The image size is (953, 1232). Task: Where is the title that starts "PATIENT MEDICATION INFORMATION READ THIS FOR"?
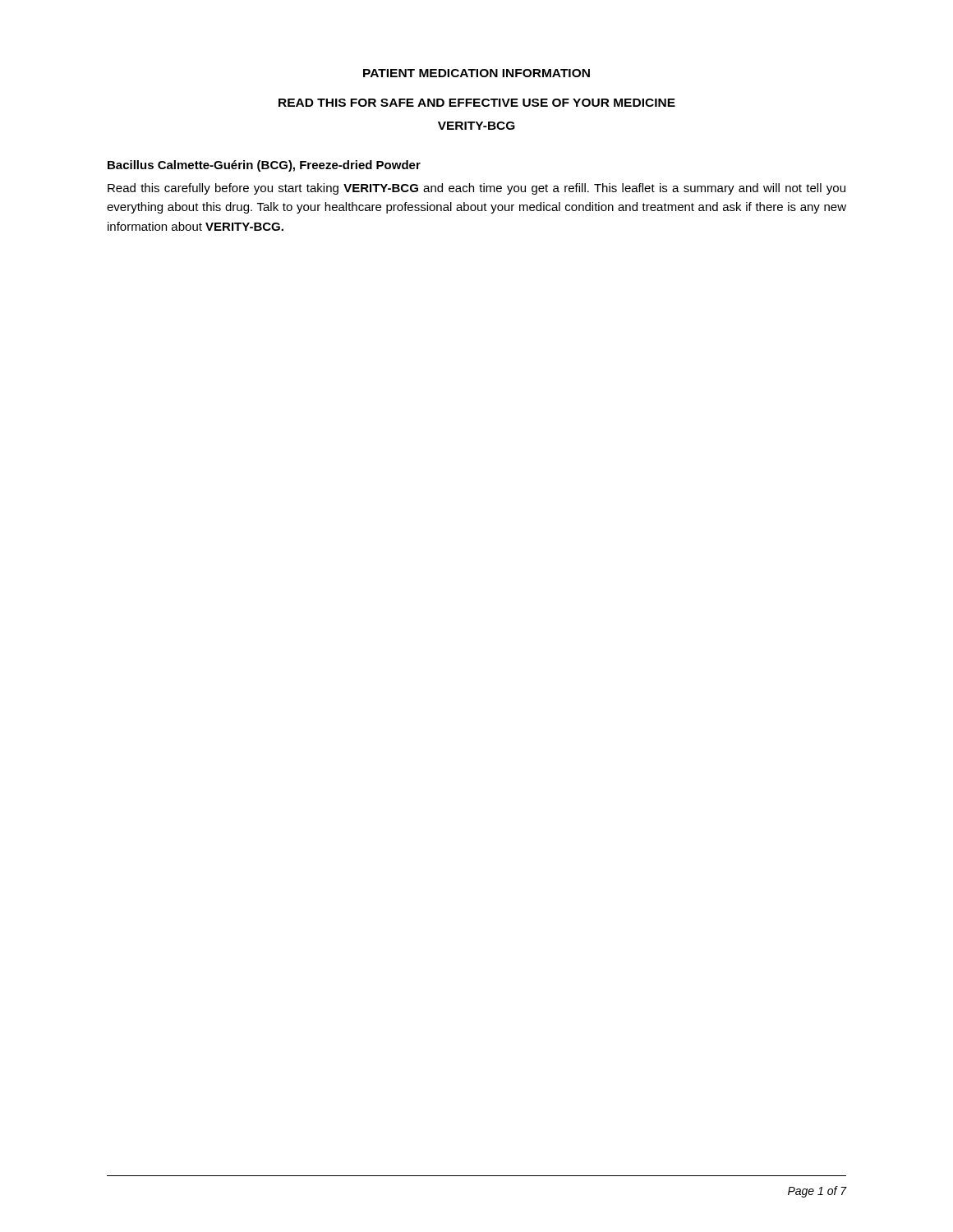click(476, 99)
